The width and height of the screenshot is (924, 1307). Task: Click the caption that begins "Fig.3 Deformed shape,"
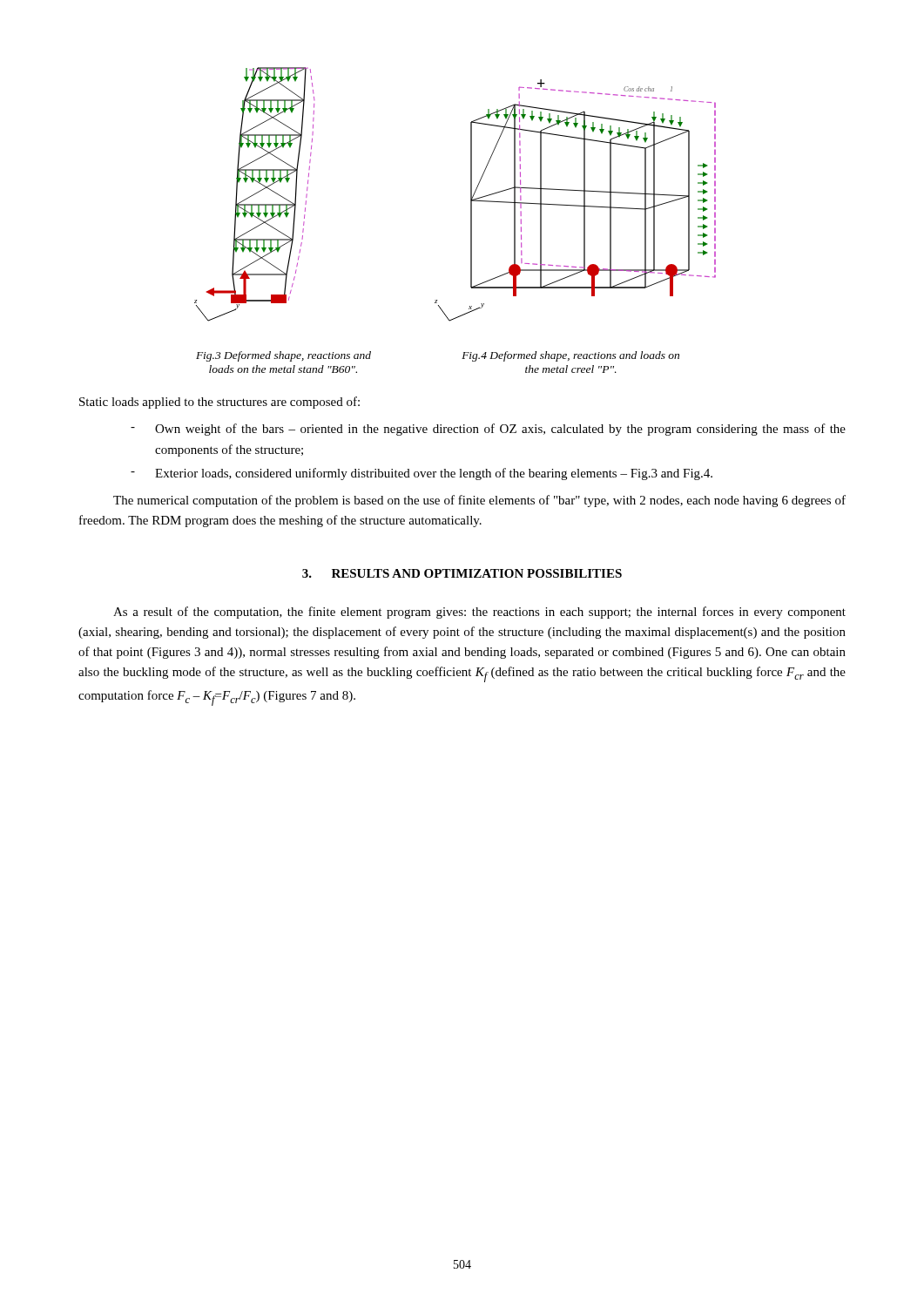click(x=283, y=362)
